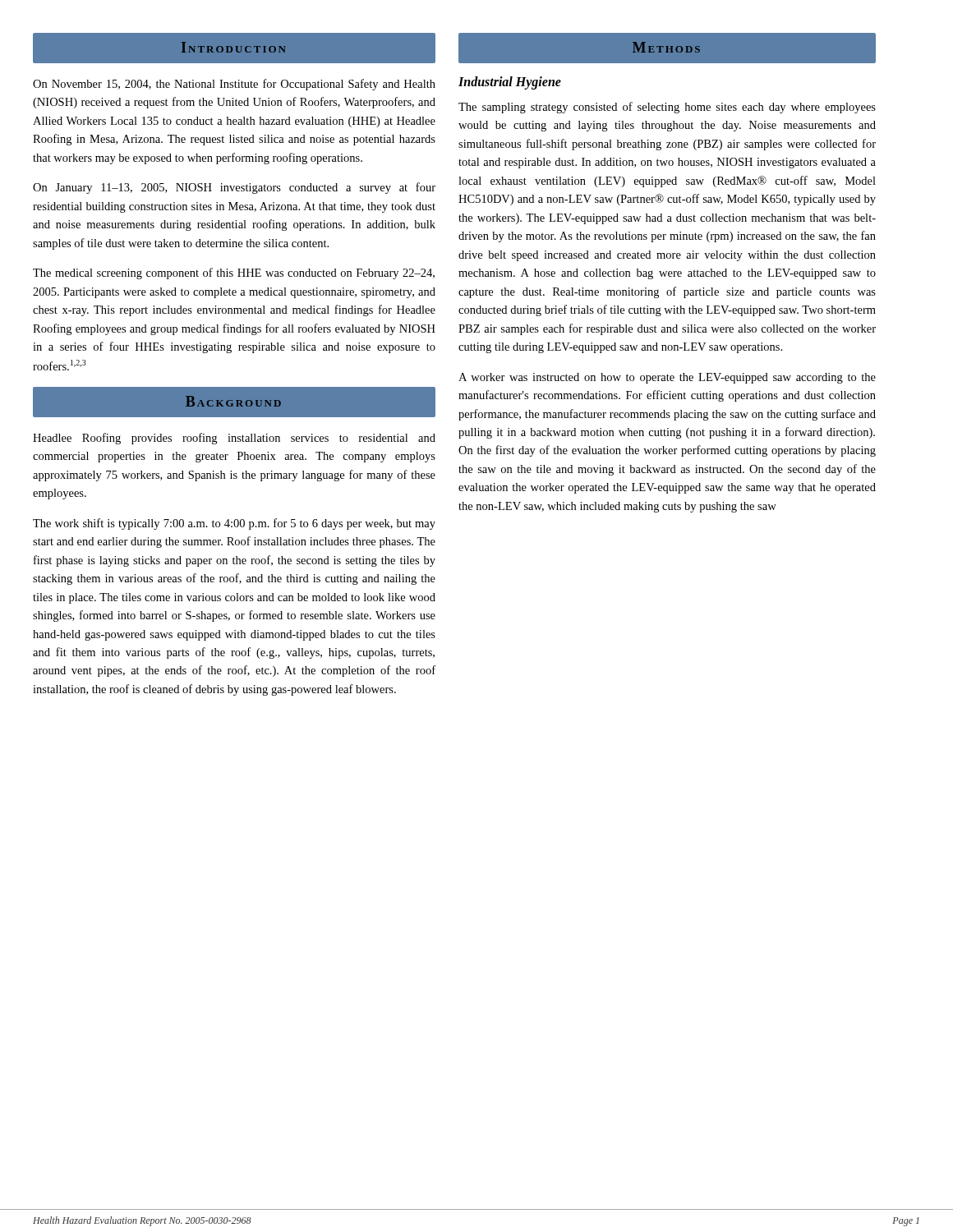Find the text block with the text "The medical screening component of this HHE"
Screen dimensions: 1232x953
tap(234, 319)
